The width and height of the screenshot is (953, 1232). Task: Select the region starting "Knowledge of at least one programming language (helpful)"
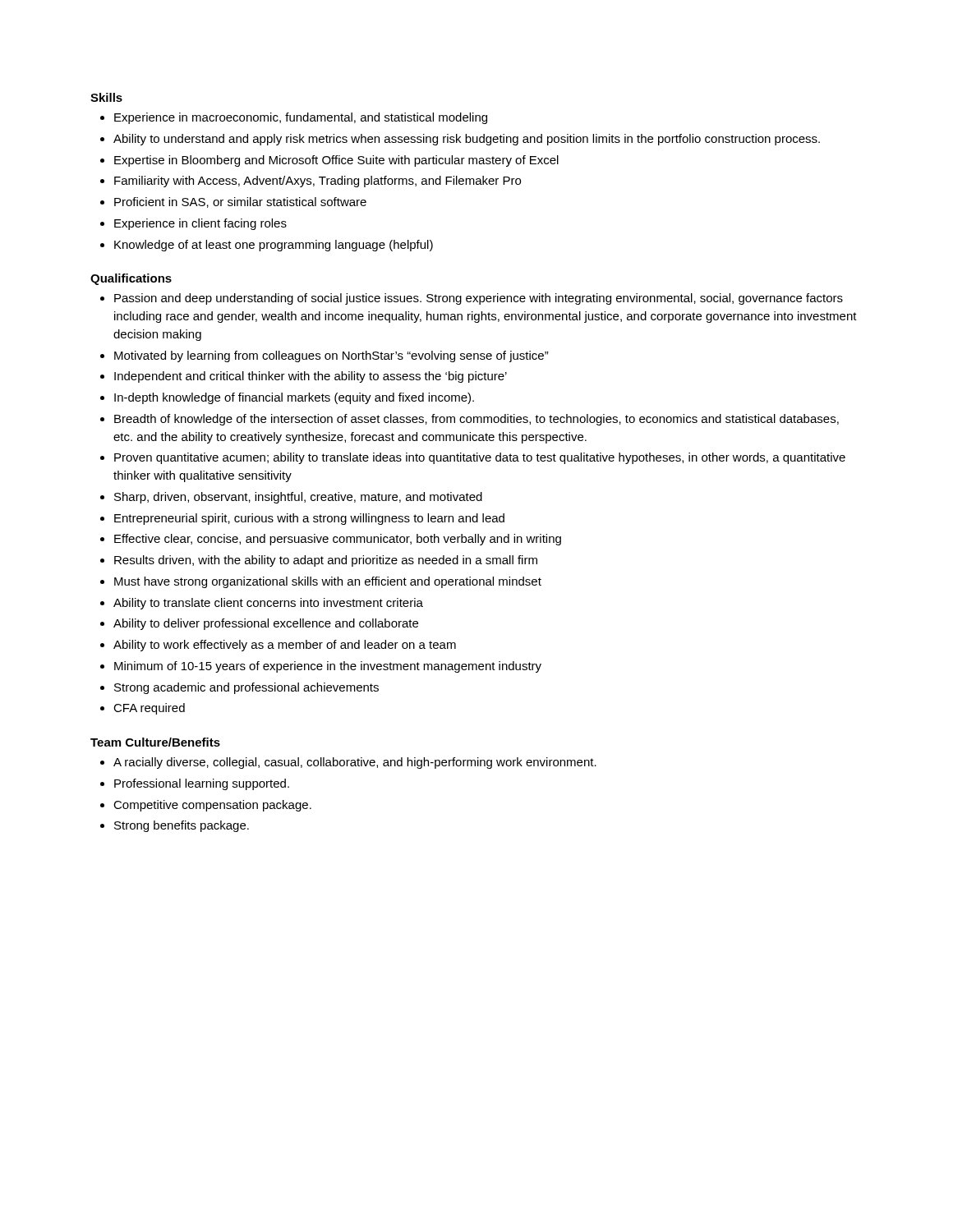click(x=274, y=246)
